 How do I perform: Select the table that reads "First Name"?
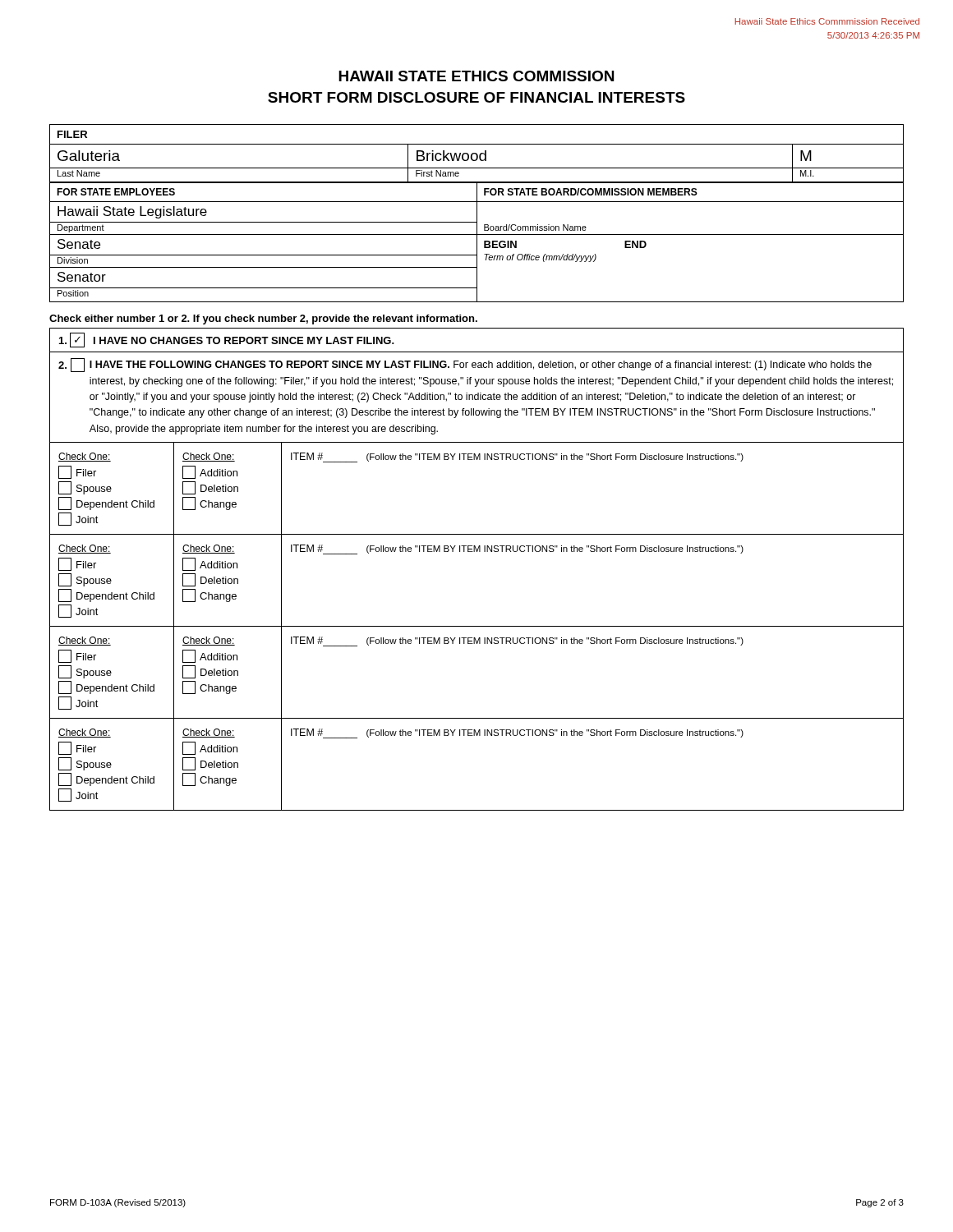tap(476, 153)
